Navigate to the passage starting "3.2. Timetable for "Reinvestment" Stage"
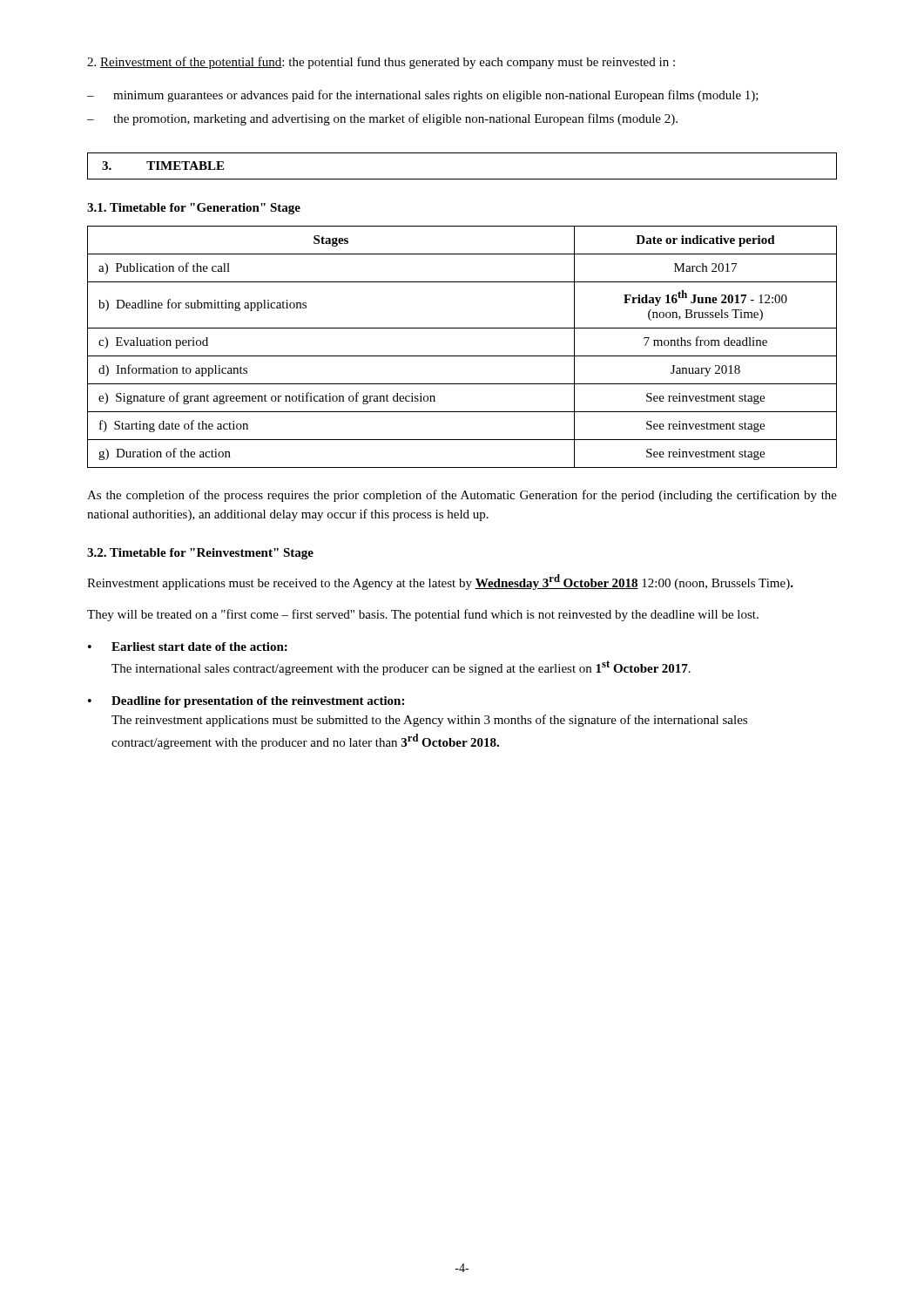The height and width of the screenshot is (1307, 924). [200, 552]
